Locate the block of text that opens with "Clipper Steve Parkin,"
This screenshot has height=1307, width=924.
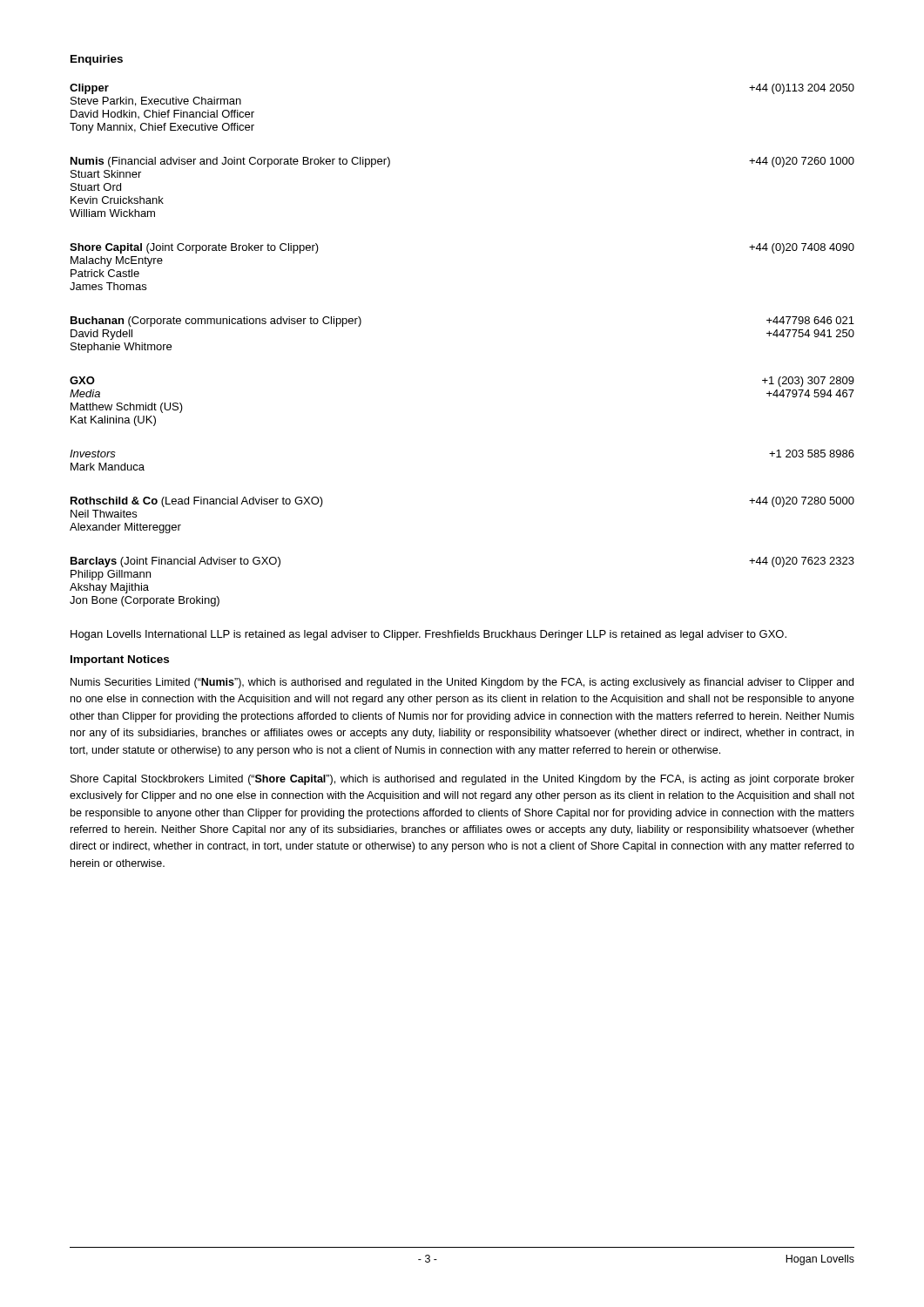87,89
